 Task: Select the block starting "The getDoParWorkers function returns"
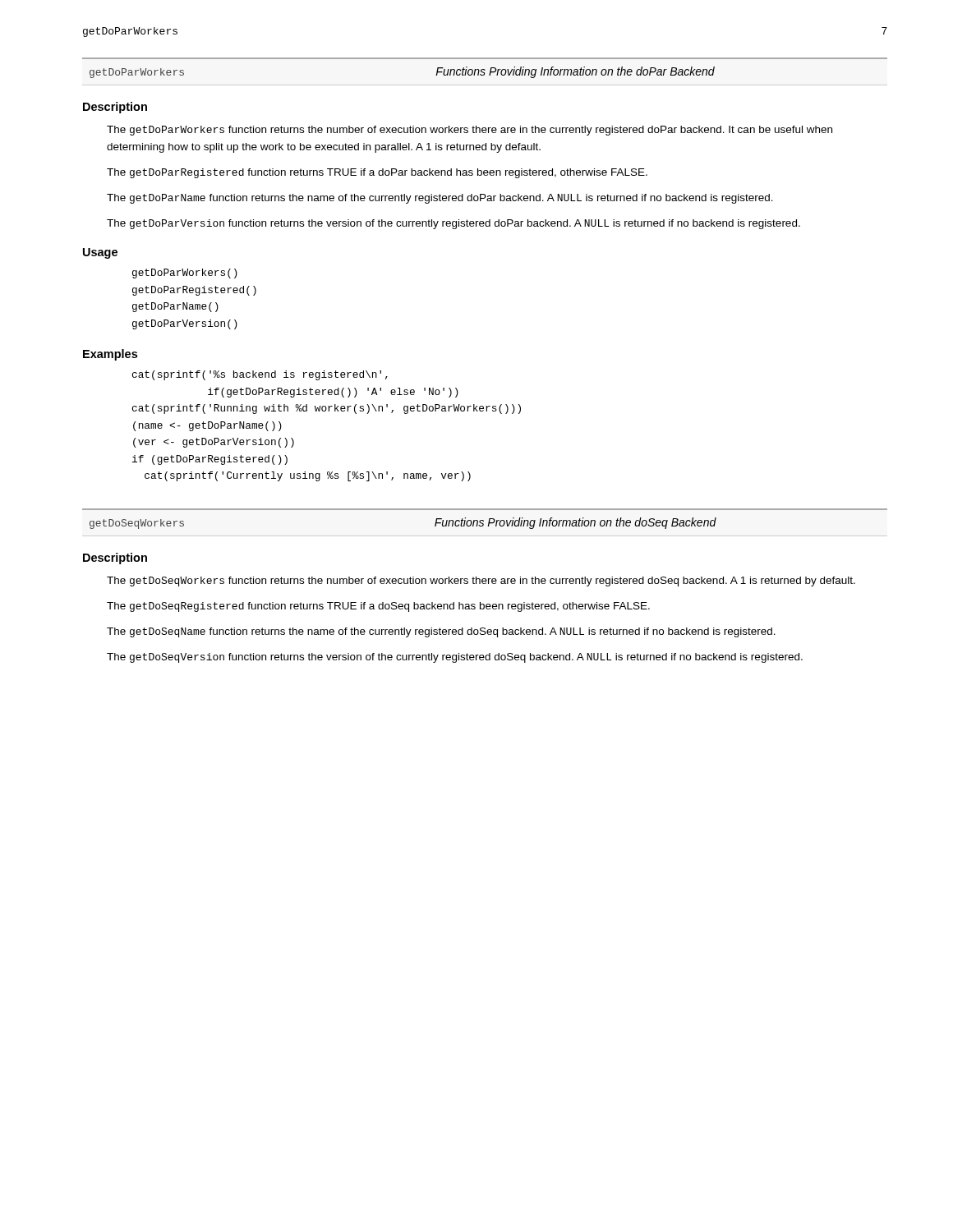coord(470,138)
